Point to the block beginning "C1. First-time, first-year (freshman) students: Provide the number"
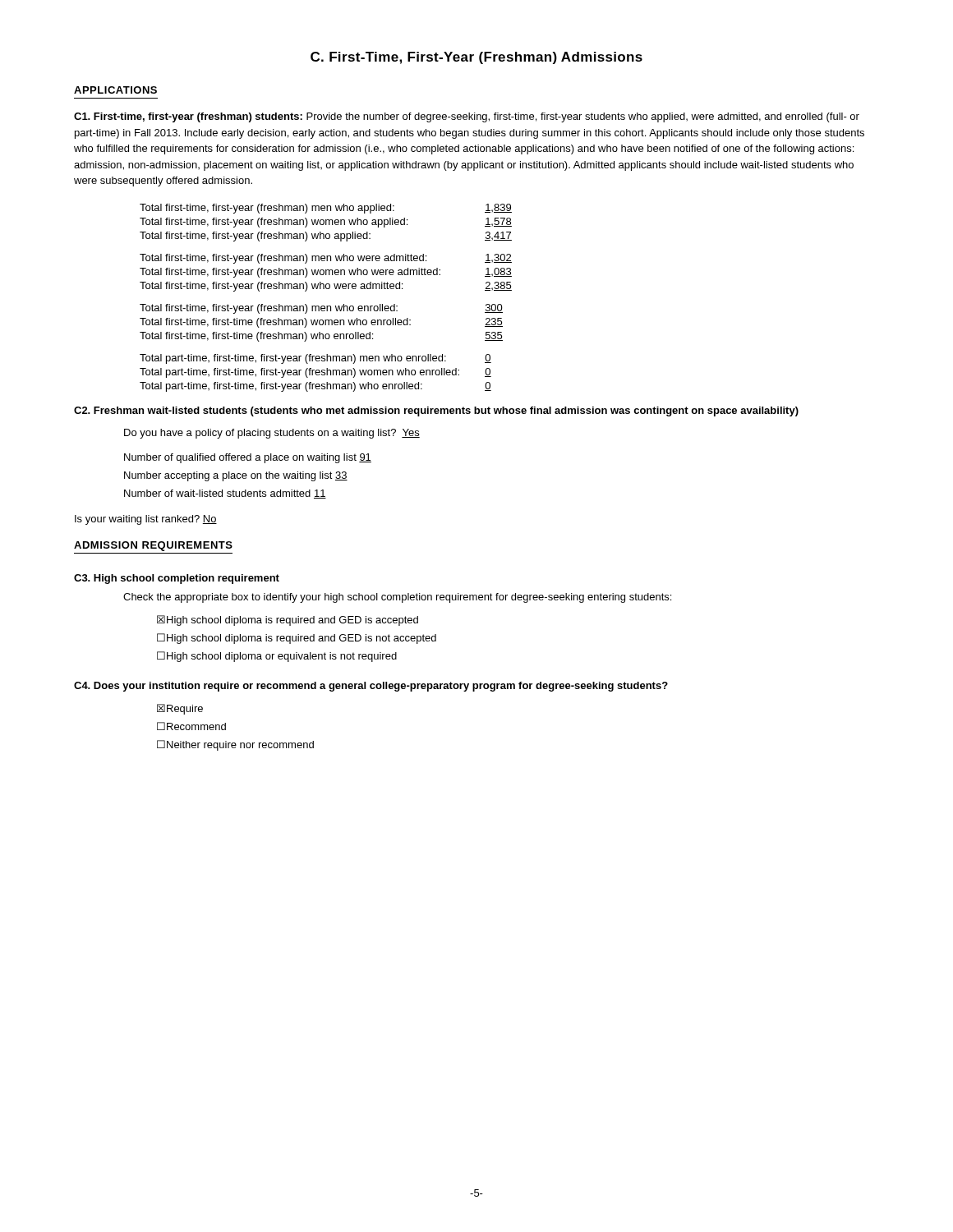 click(469, 148)
